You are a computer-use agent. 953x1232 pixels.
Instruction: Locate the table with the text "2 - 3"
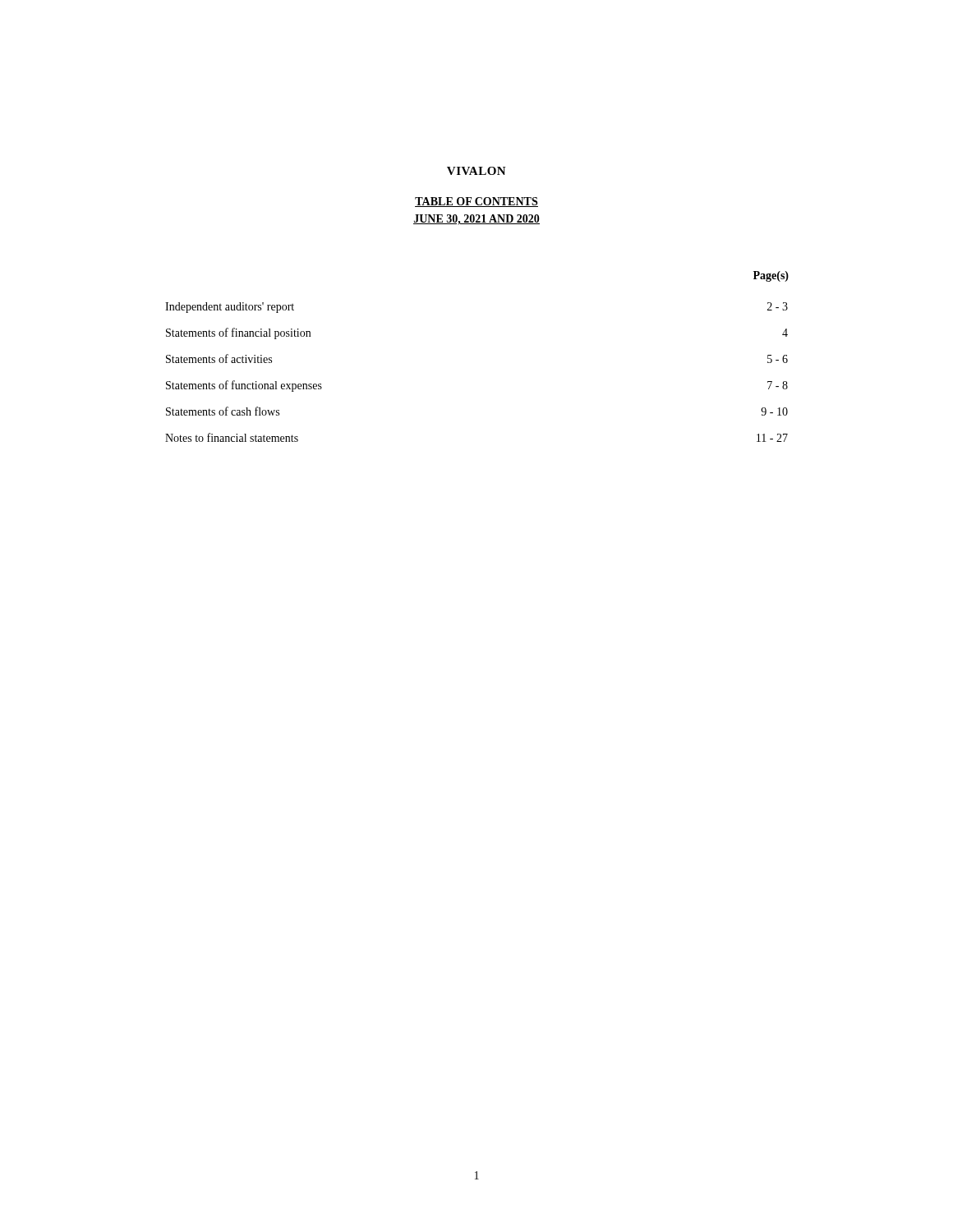click(476, 358)
